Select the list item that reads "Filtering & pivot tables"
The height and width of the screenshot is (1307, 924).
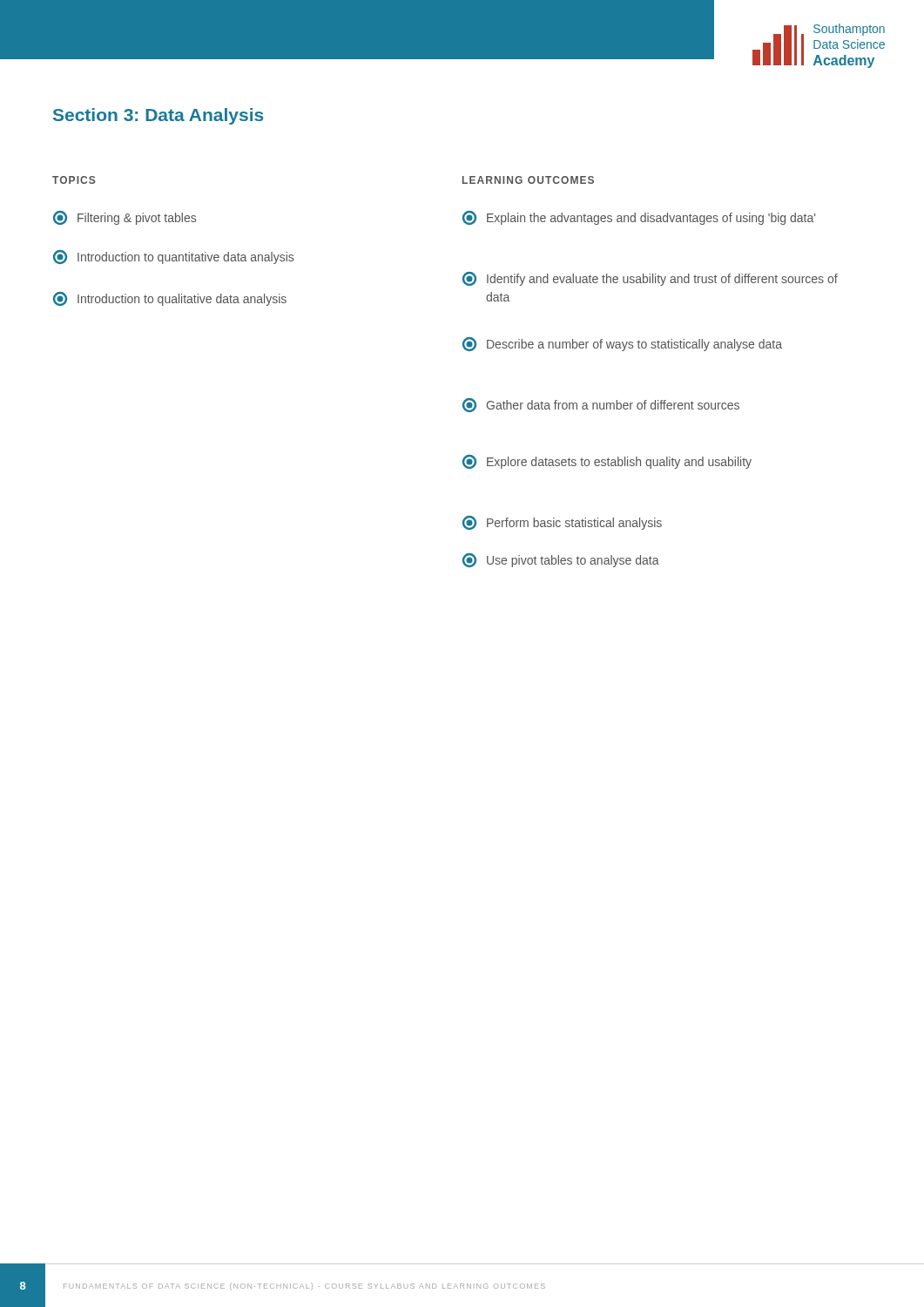pos(124,218)
